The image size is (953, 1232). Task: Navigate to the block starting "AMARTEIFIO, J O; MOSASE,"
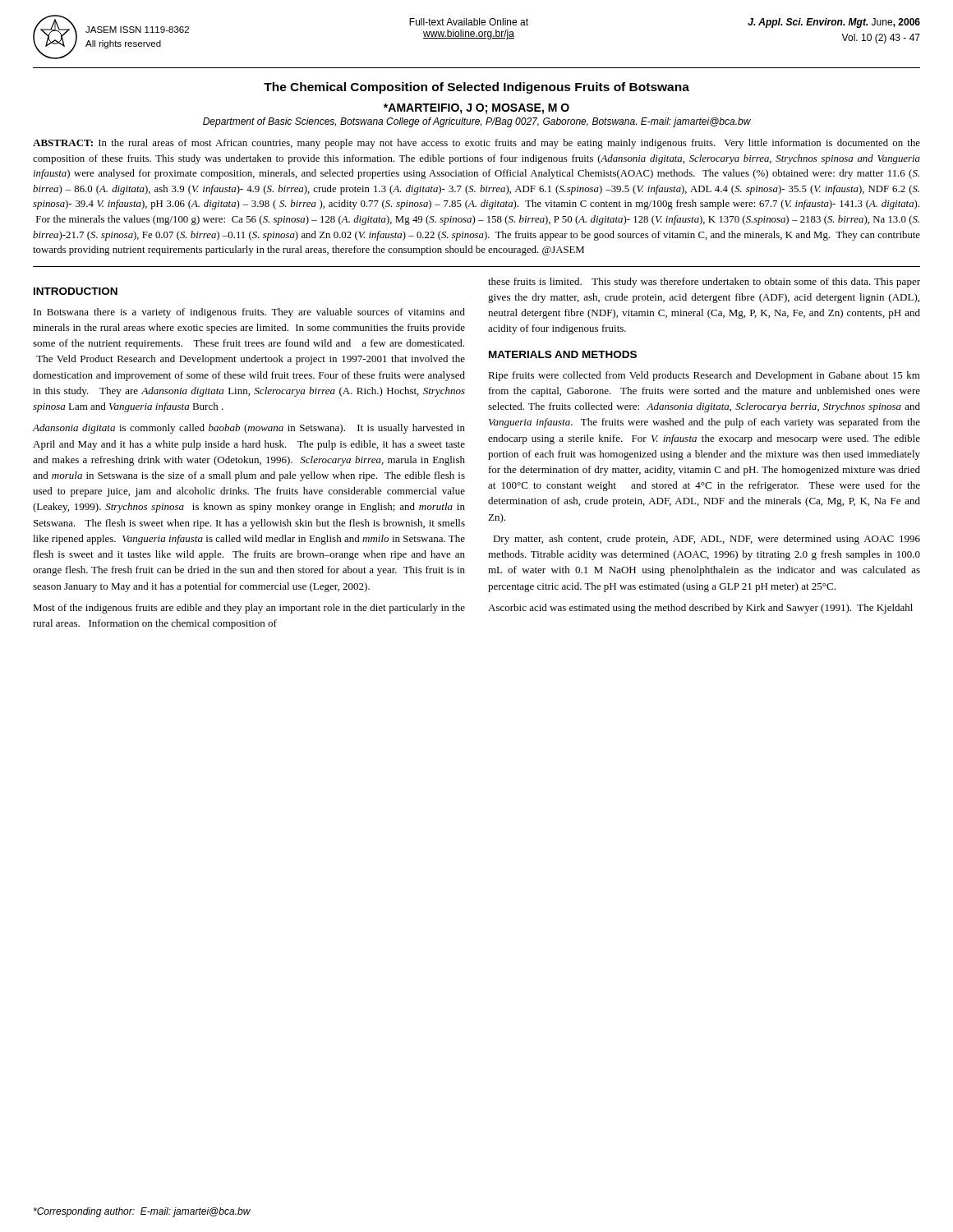click(476, 108)
